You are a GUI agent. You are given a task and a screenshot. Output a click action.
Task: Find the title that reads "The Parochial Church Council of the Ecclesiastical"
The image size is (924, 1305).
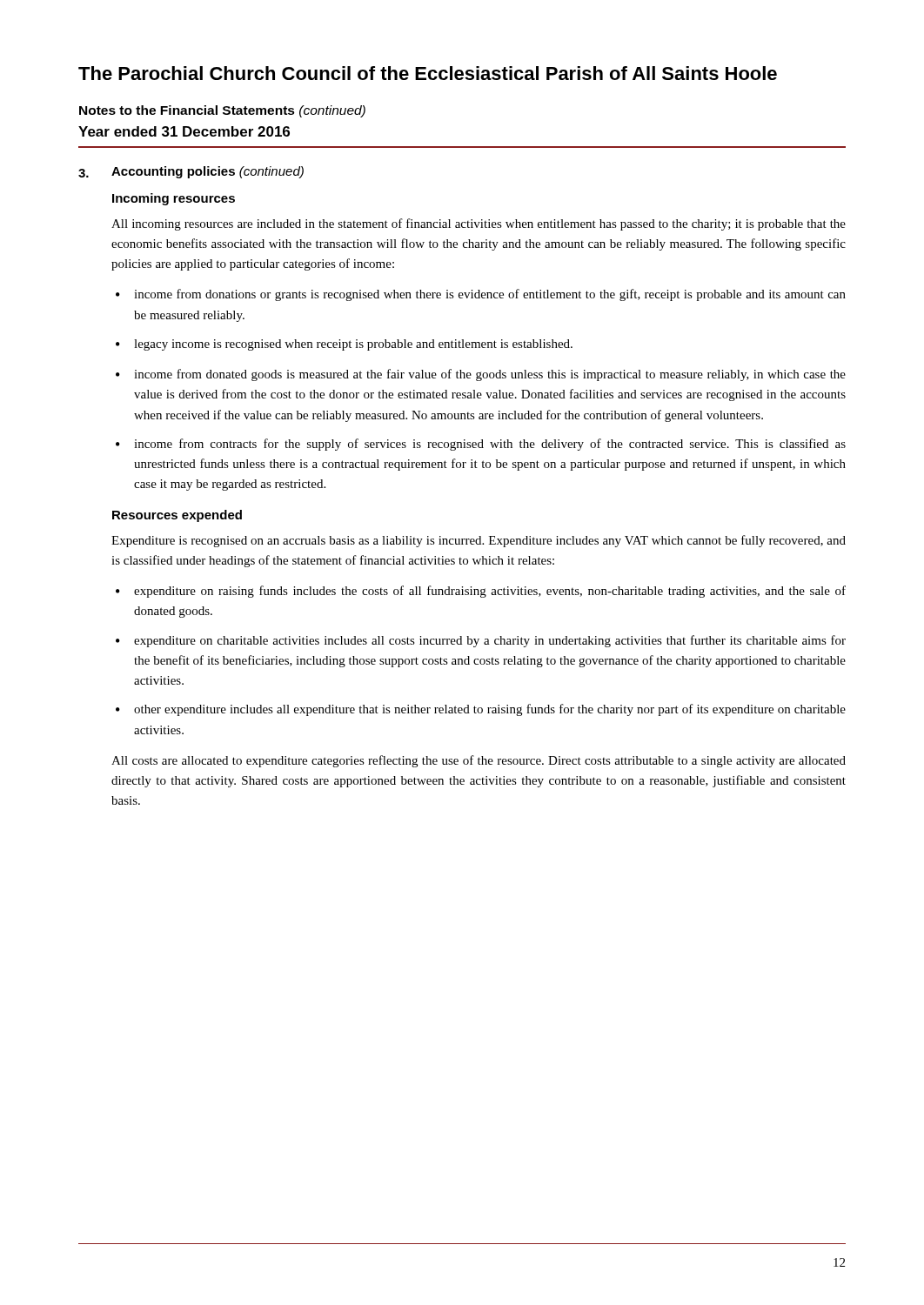[462, 74]
